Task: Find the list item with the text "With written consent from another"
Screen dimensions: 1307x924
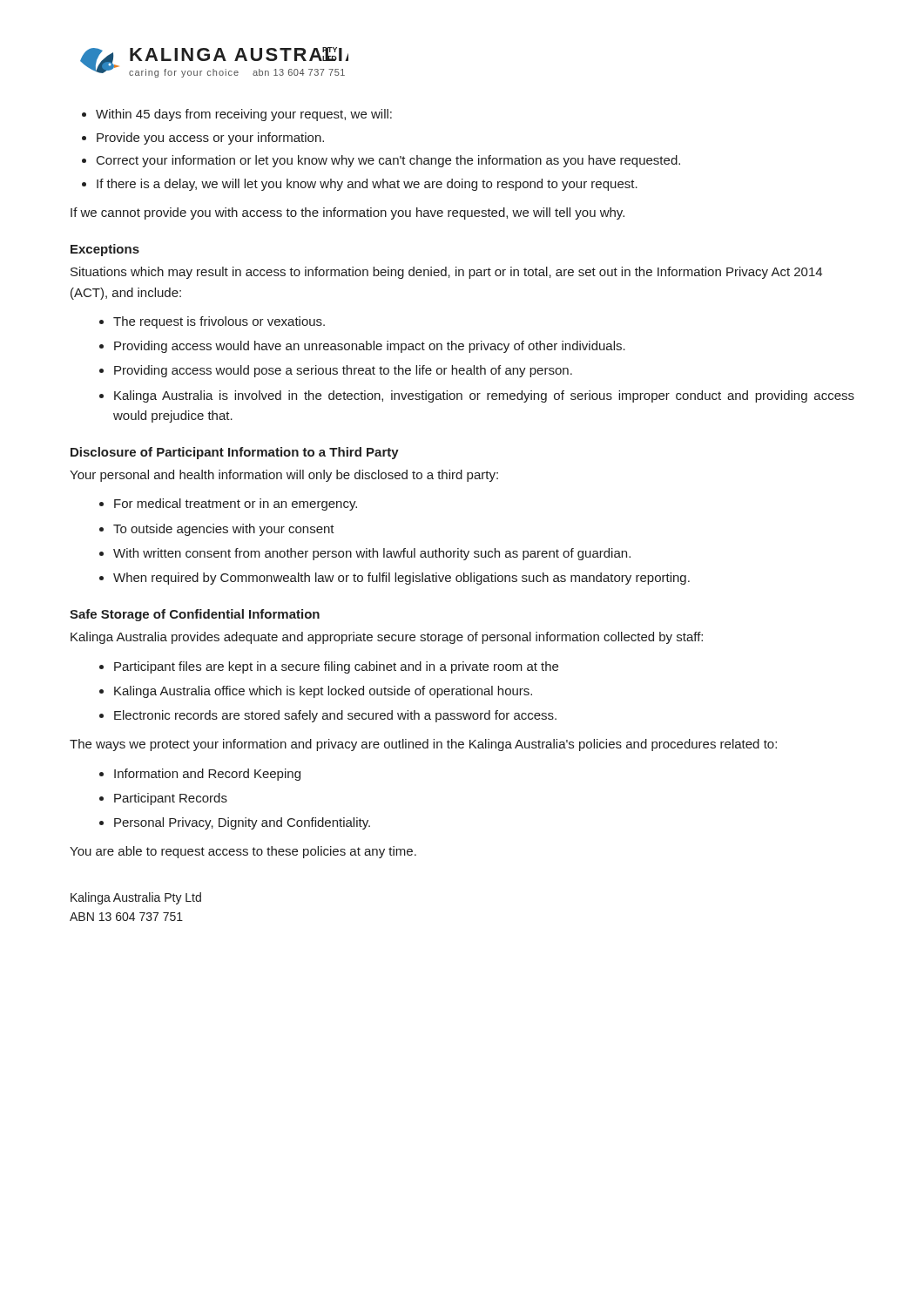Action: point(372,553)
